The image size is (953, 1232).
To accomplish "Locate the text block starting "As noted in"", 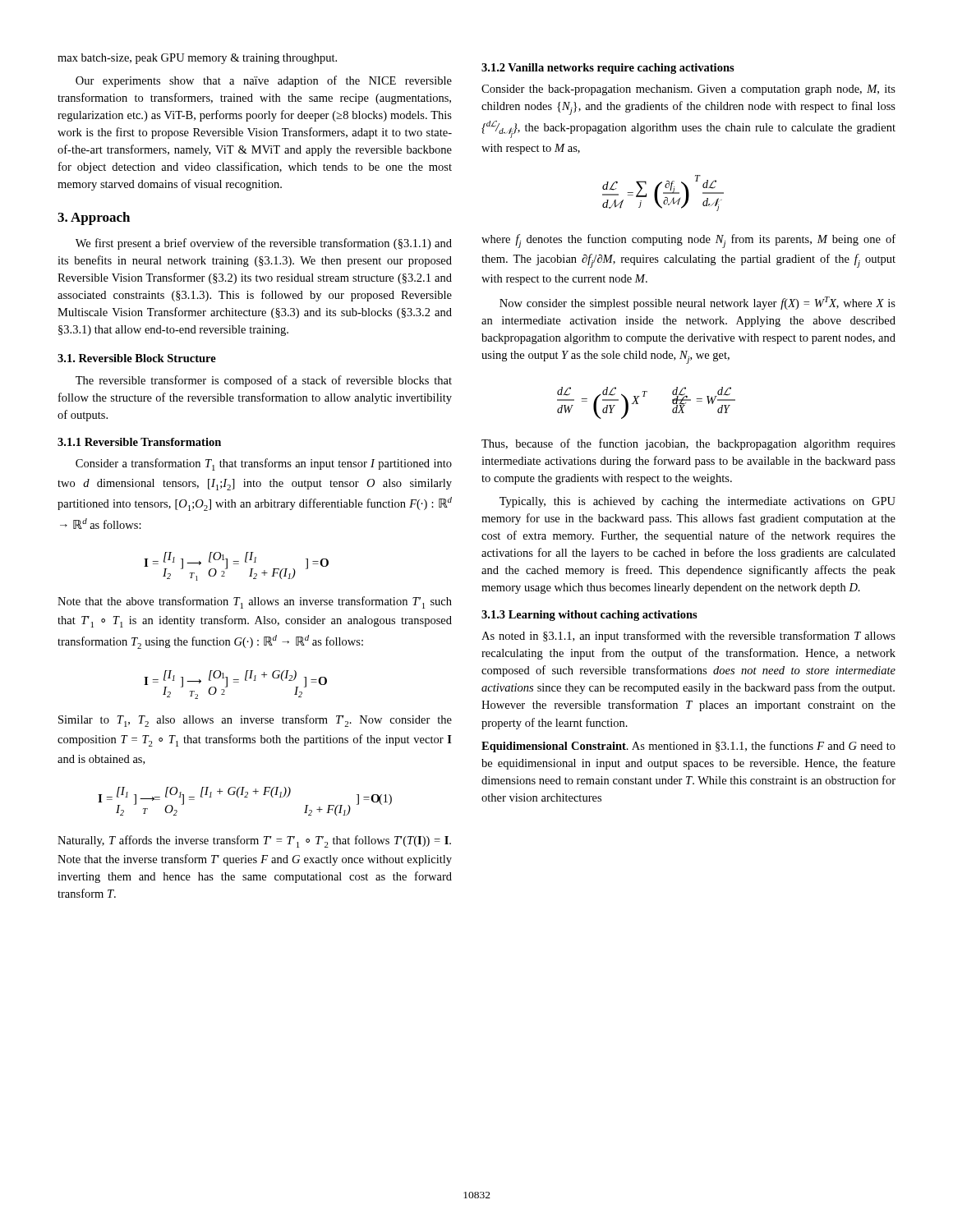I will (x=688, y=717).
